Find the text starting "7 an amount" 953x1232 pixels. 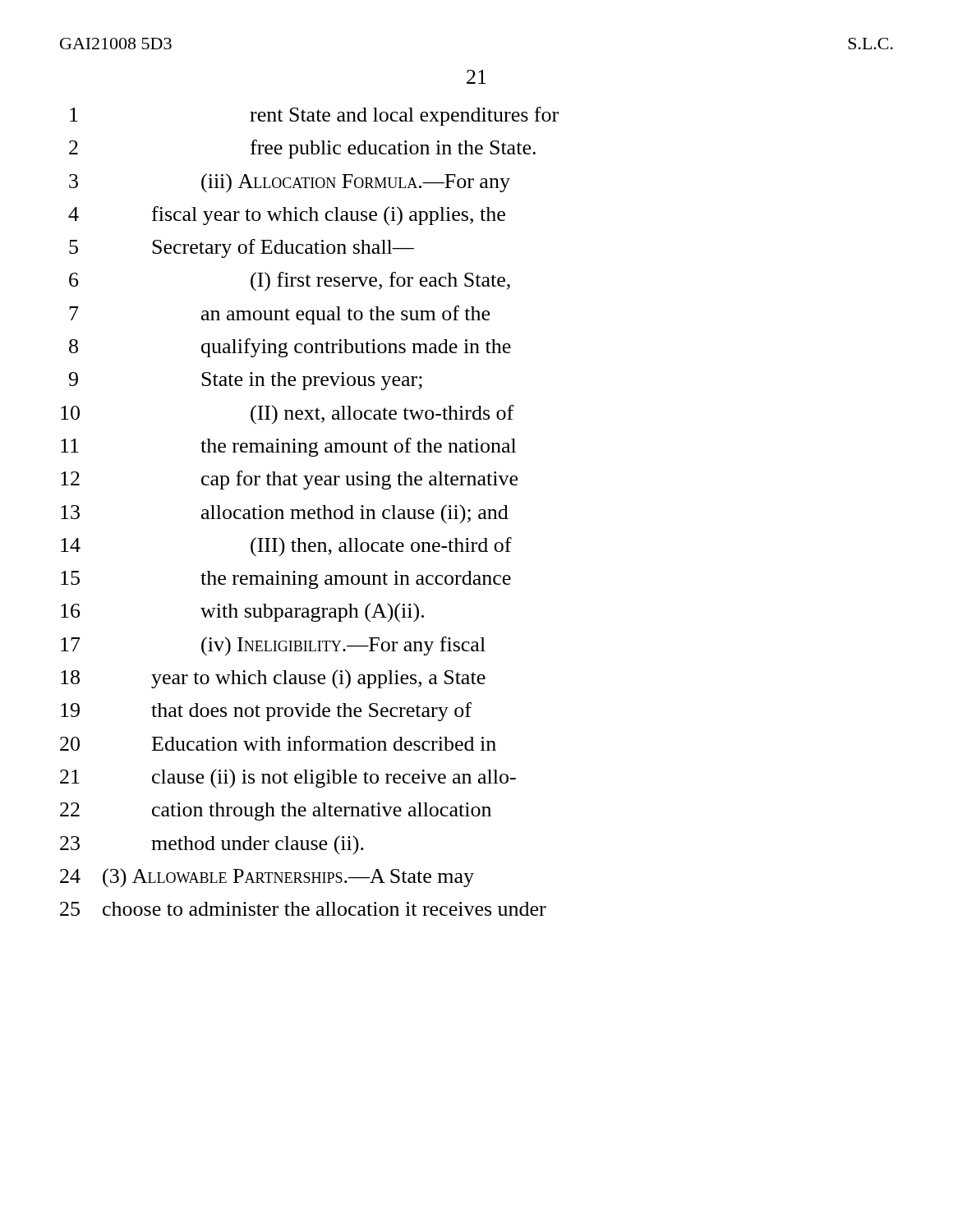tap(476, 314)
